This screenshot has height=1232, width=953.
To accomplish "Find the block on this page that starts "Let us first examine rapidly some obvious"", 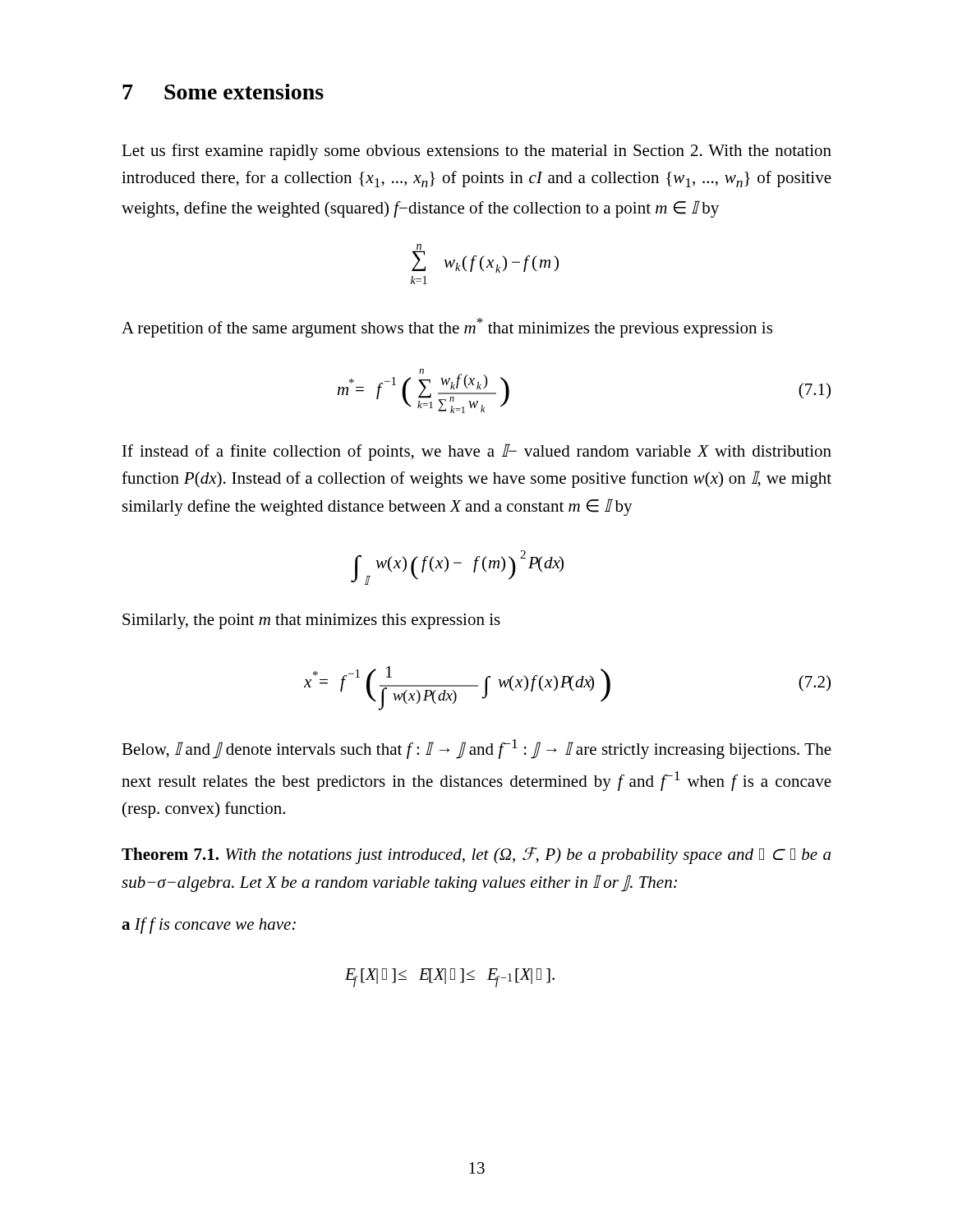I will coord(476,179).
